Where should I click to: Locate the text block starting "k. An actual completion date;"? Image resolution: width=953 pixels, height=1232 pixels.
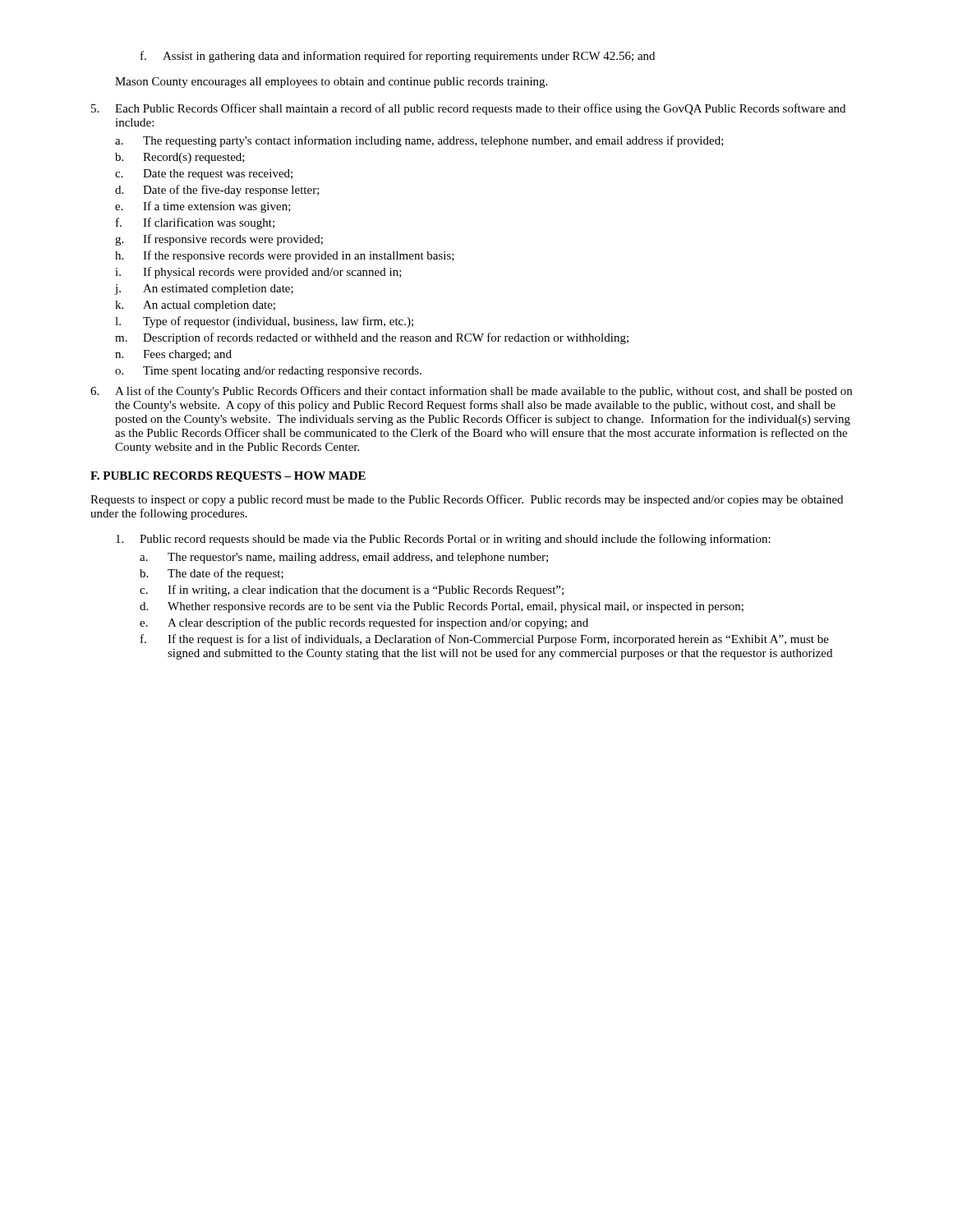[x=196, y=305]
